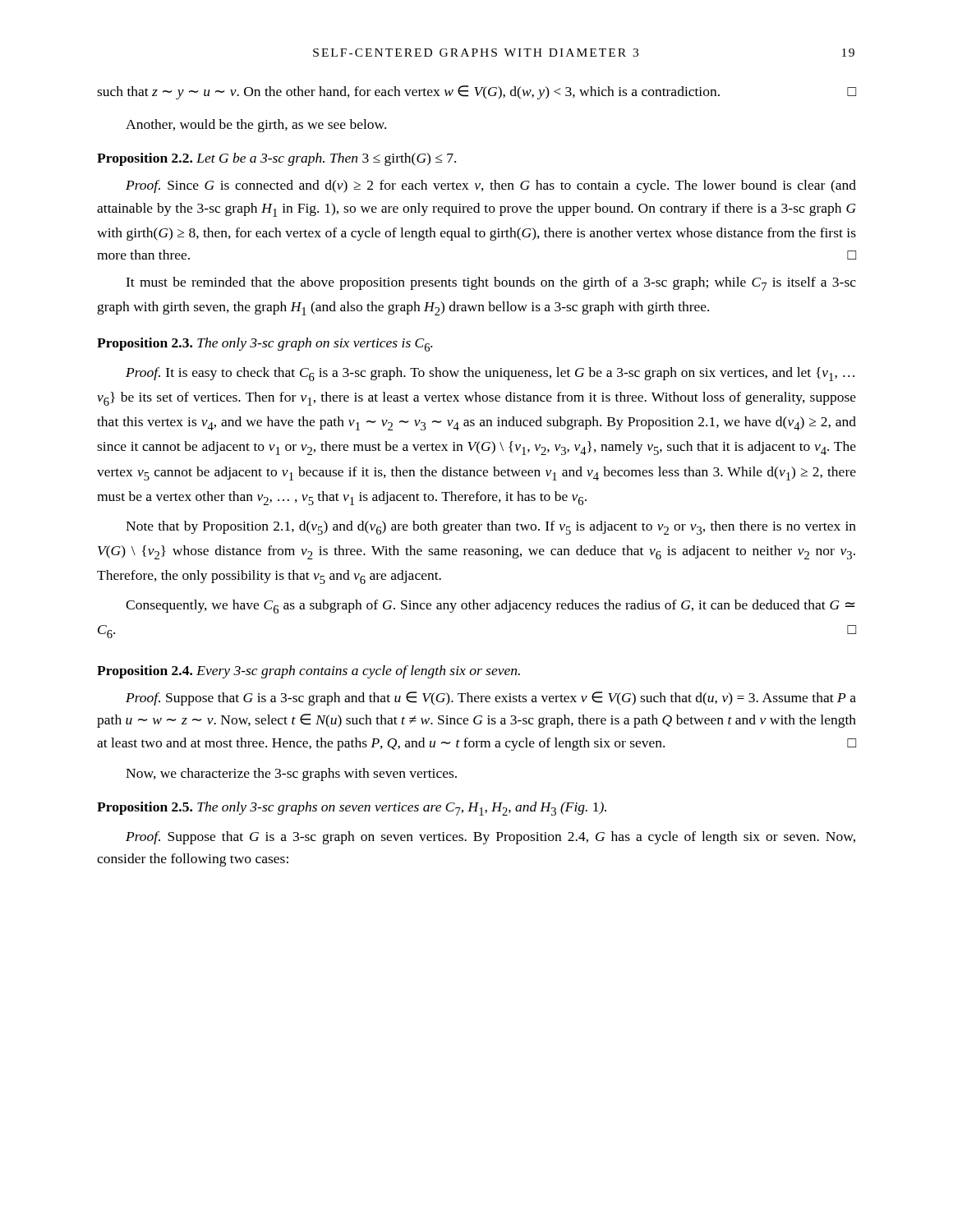
Task: Click on the text block containing "Proposition 2.4. Every 3-sc graph contains a"
Action: 309,670
